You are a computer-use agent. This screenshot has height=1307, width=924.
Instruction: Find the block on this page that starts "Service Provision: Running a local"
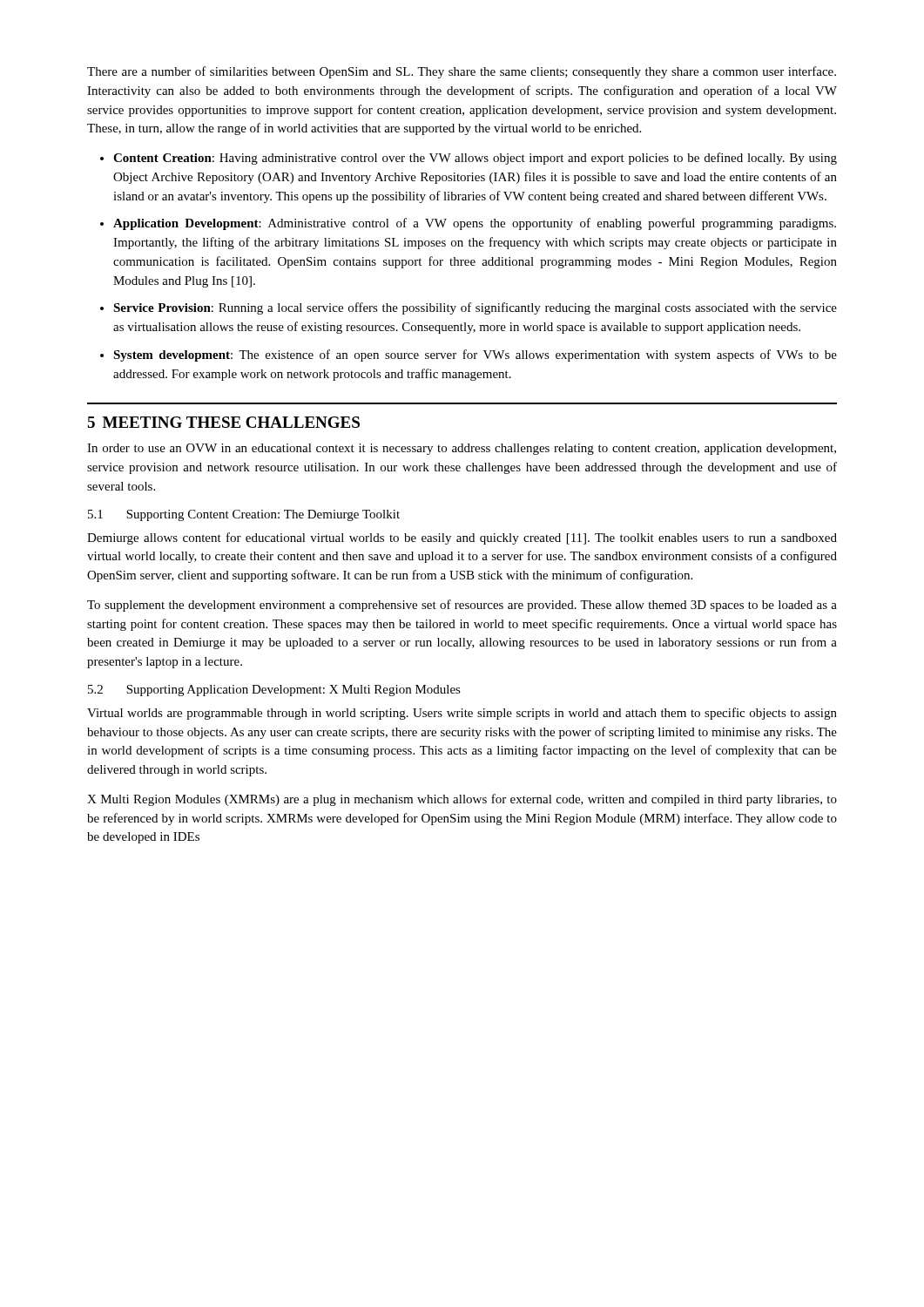click(475, 317)
